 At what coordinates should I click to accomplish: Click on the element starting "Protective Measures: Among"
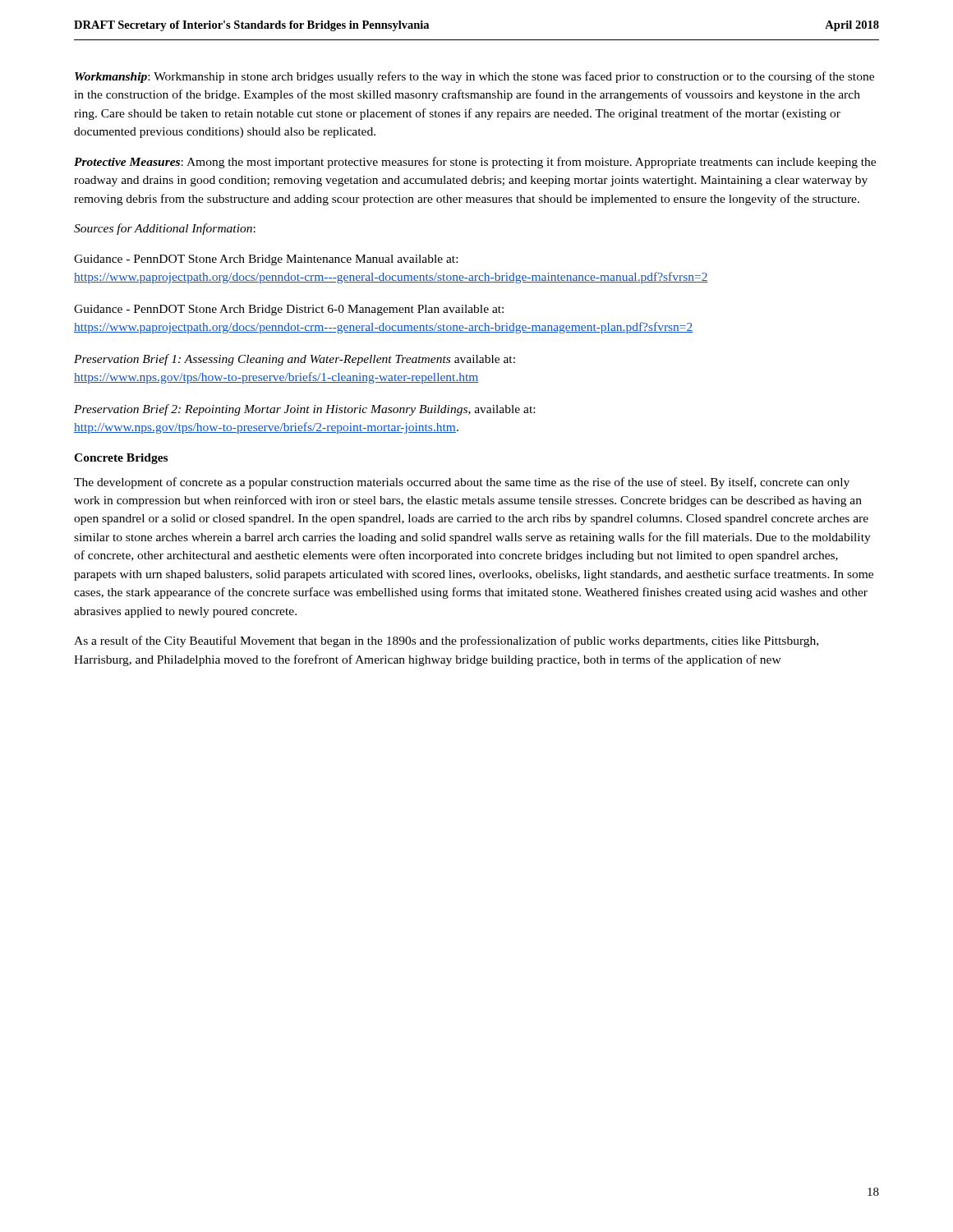[x=476, y=180]
